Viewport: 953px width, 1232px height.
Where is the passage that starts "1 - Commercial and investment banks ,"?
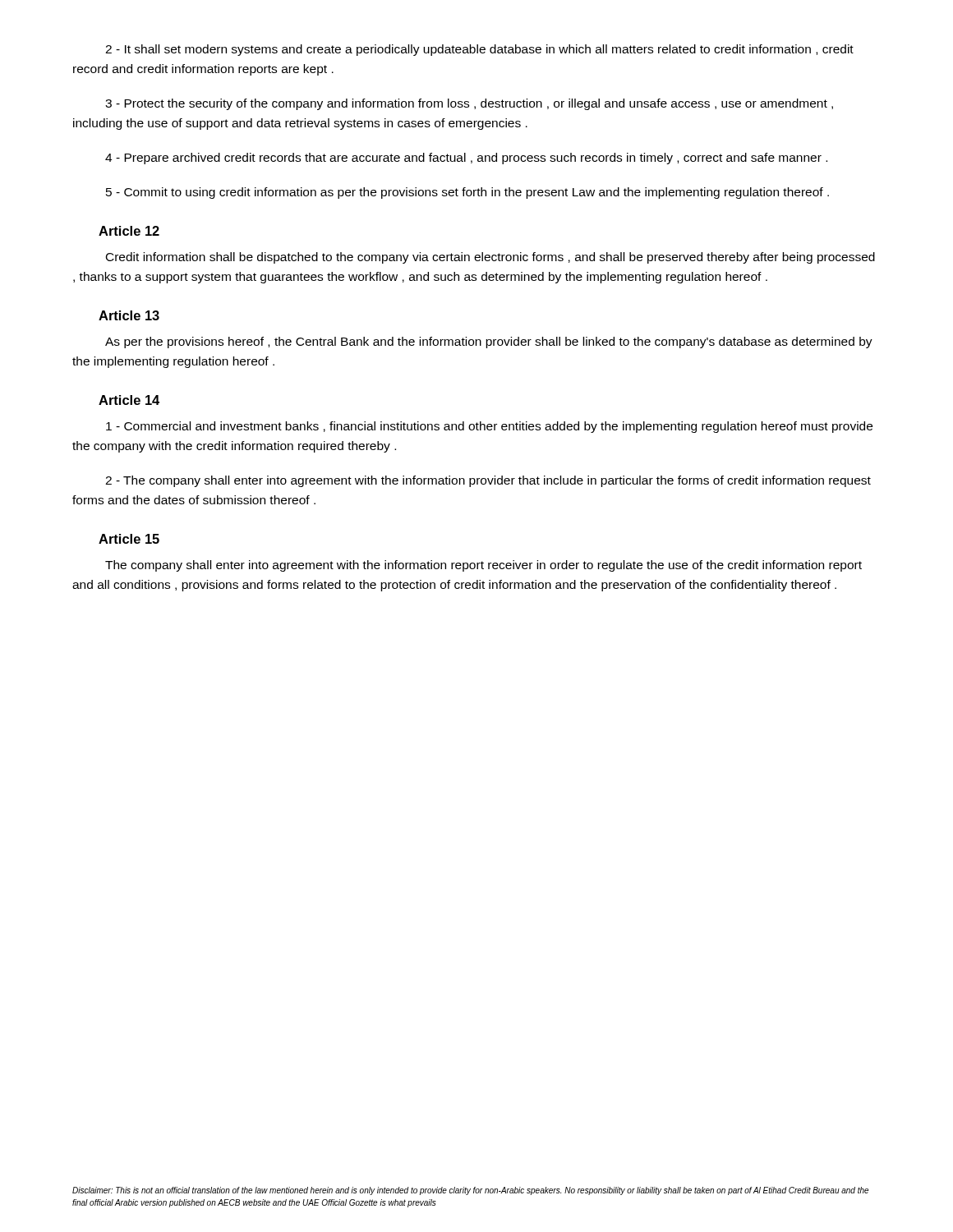click(476, 436)
